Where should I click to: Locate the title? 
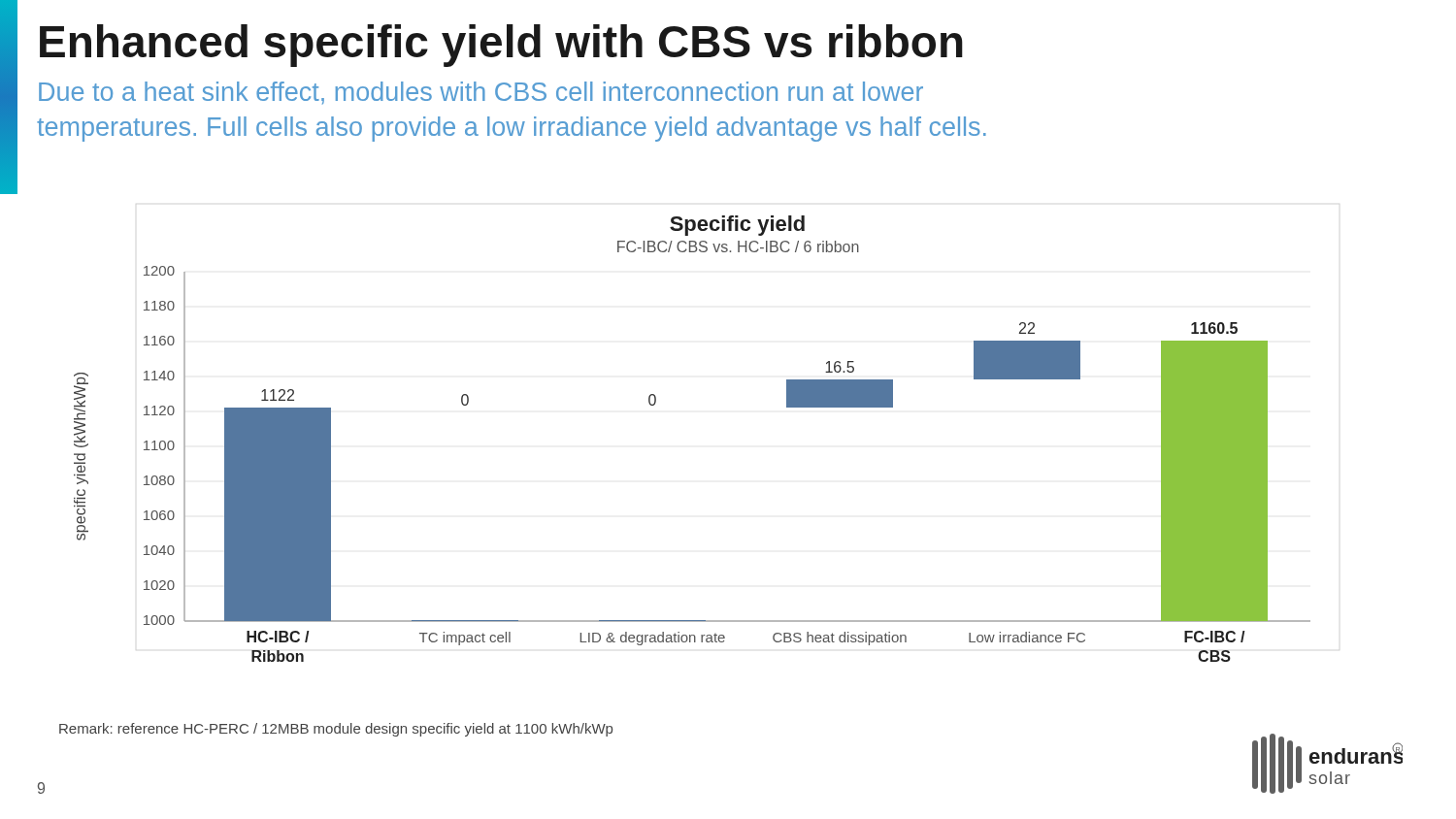pos(726,81)
